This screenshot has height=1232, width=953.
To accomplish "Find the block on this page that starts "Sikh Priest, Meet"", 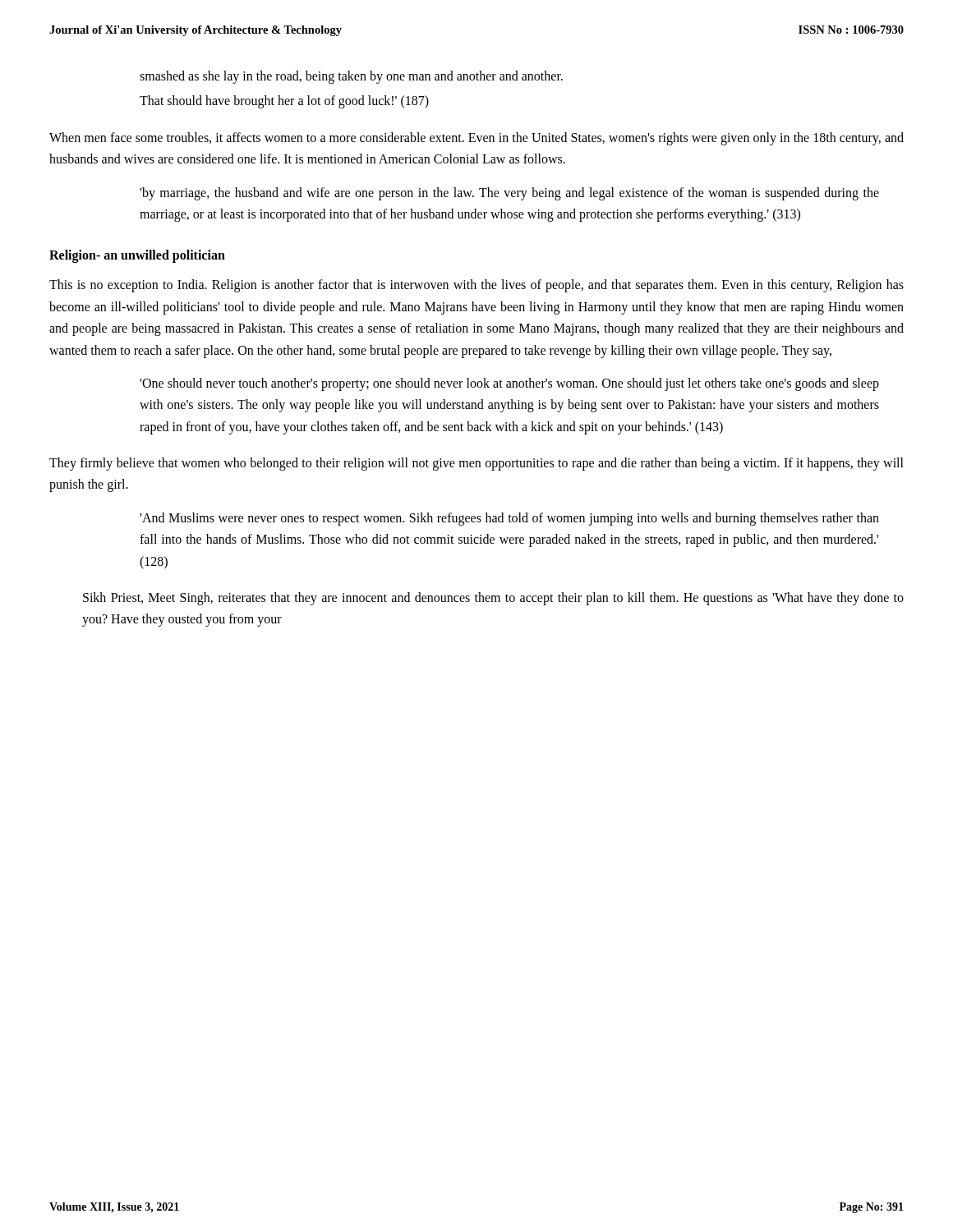I will 493,609.
